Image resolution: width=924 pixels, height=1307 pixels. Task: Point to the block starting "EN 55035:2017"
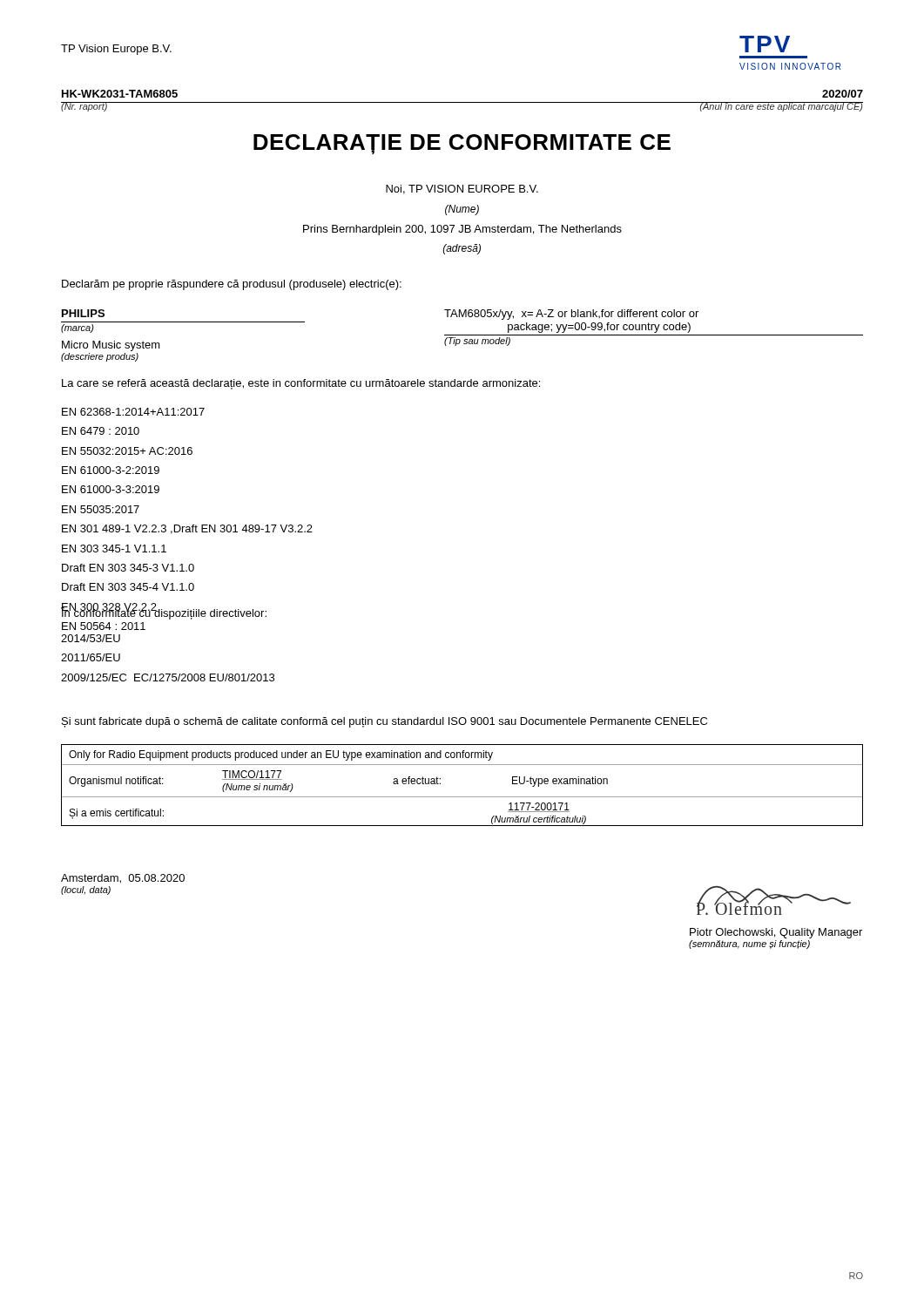click(x=100, y=509)
